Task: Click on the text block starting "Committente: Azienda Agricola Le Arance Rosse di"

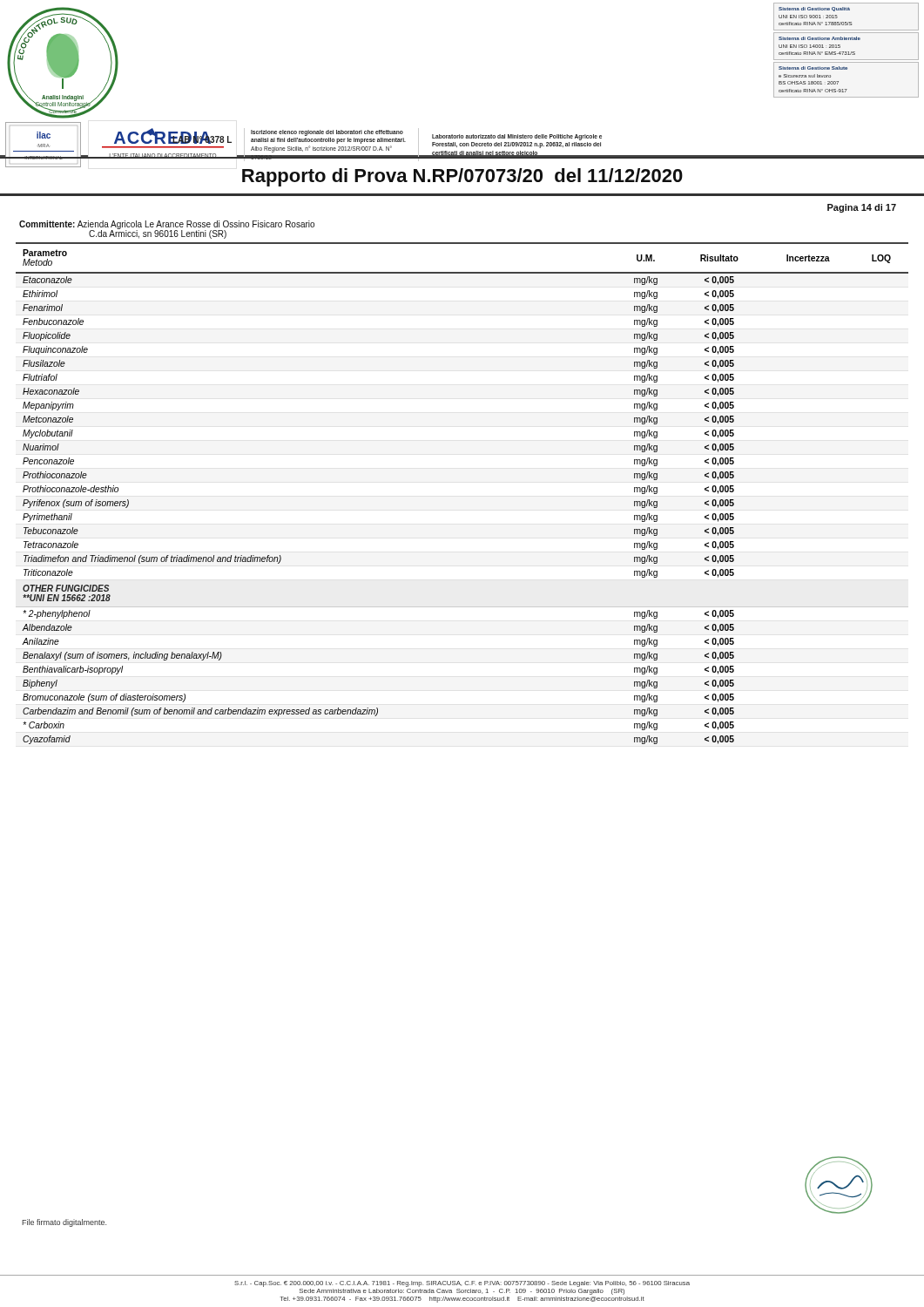Action: tap(167, 229)
